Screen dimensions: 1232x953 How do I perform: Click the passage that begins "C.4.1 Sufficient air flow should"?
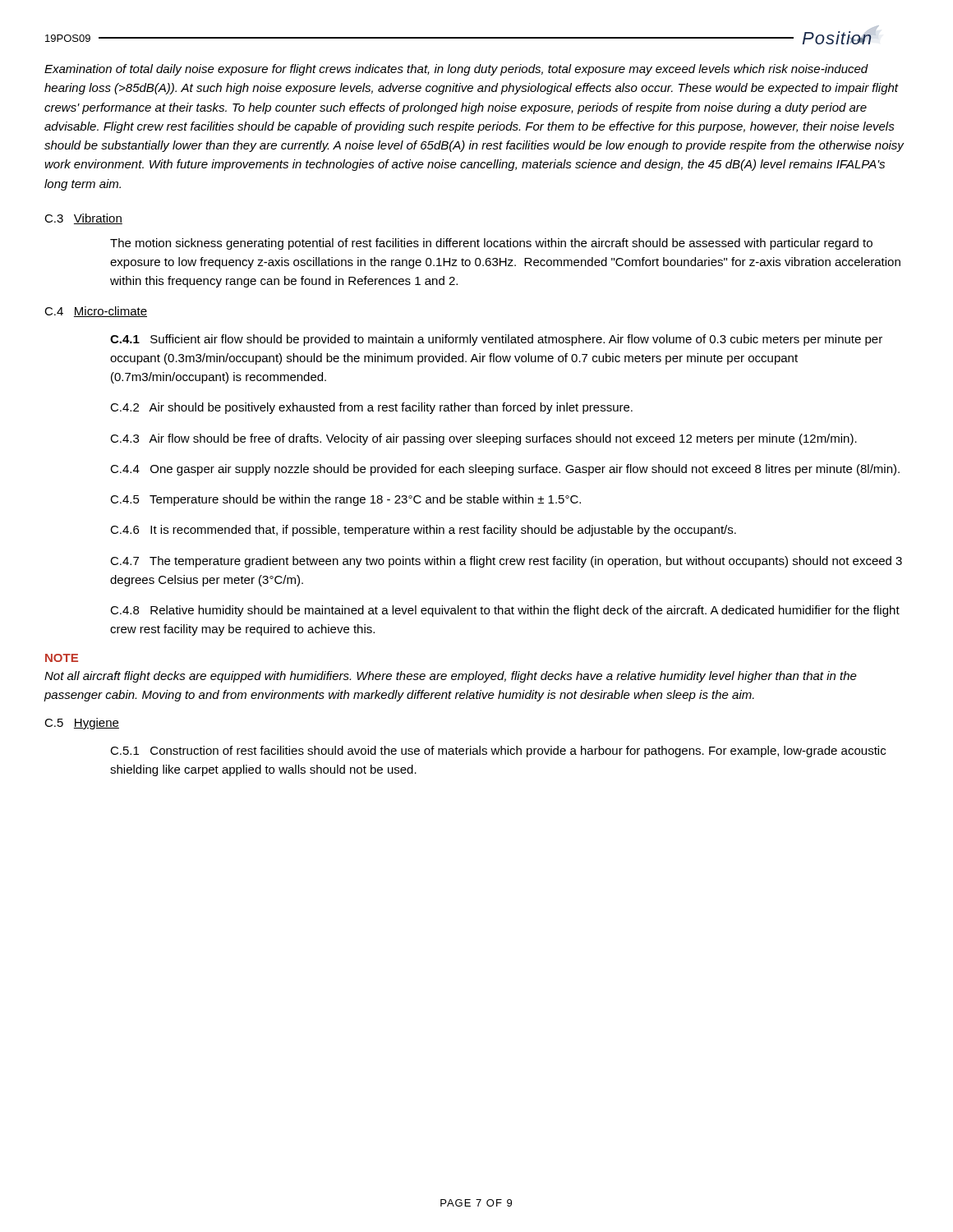476,358
